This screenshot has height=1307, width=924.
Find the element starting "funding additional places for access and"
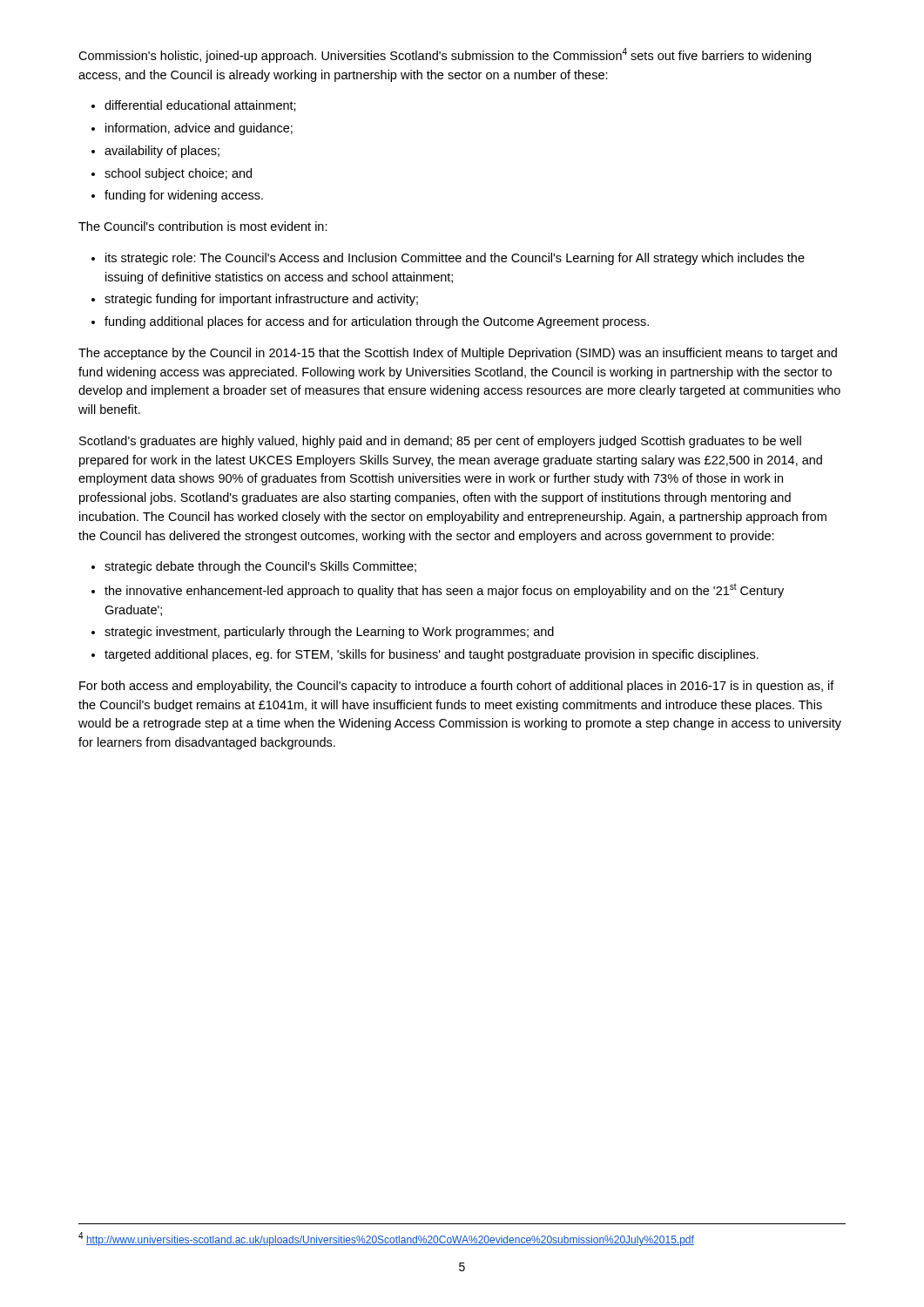coord(377,322)
